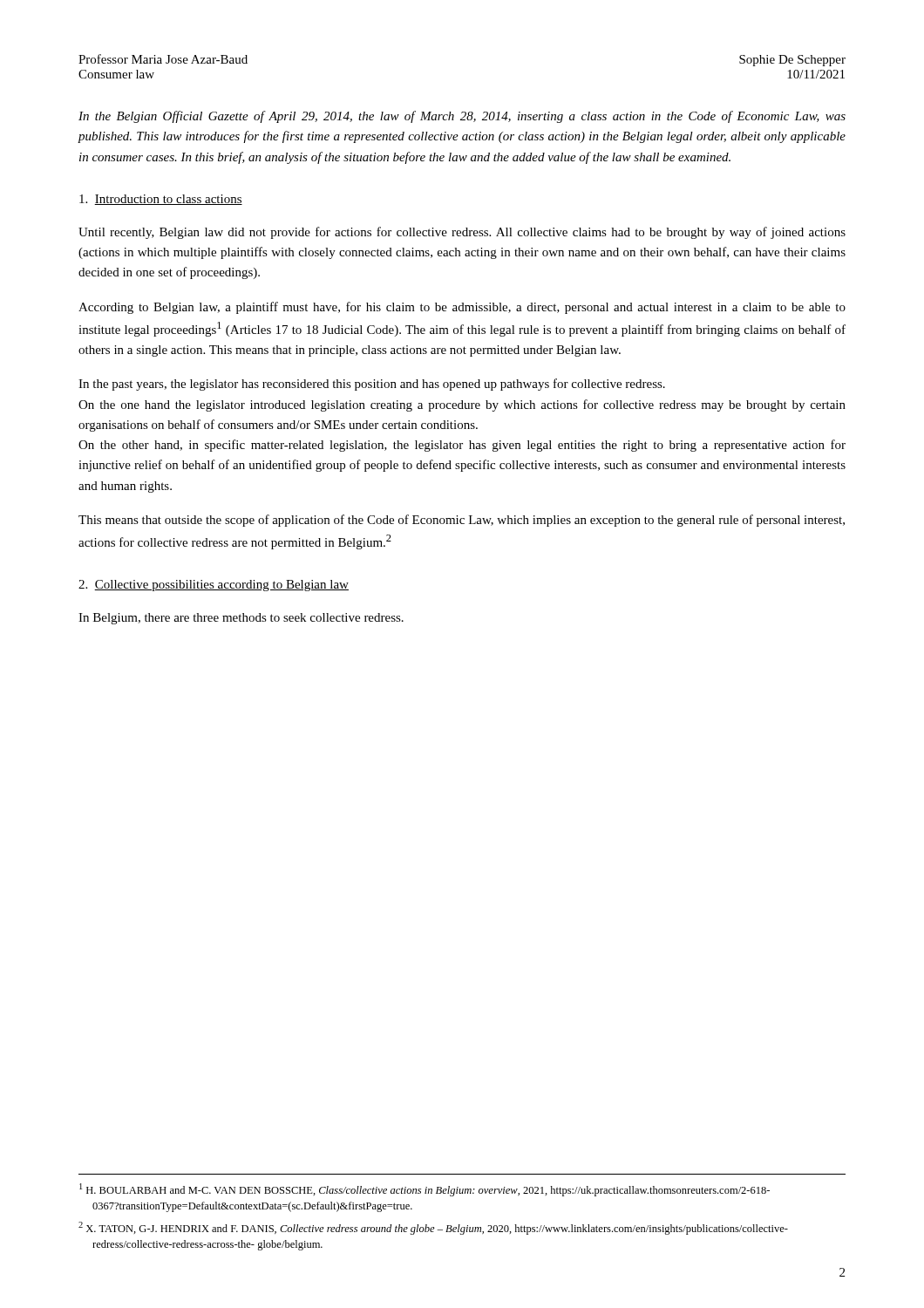This screenshot has width=924, height=1308.
Task: Point to the block beginning "Until recently, Belgian law"
Action: coord(462,252)
